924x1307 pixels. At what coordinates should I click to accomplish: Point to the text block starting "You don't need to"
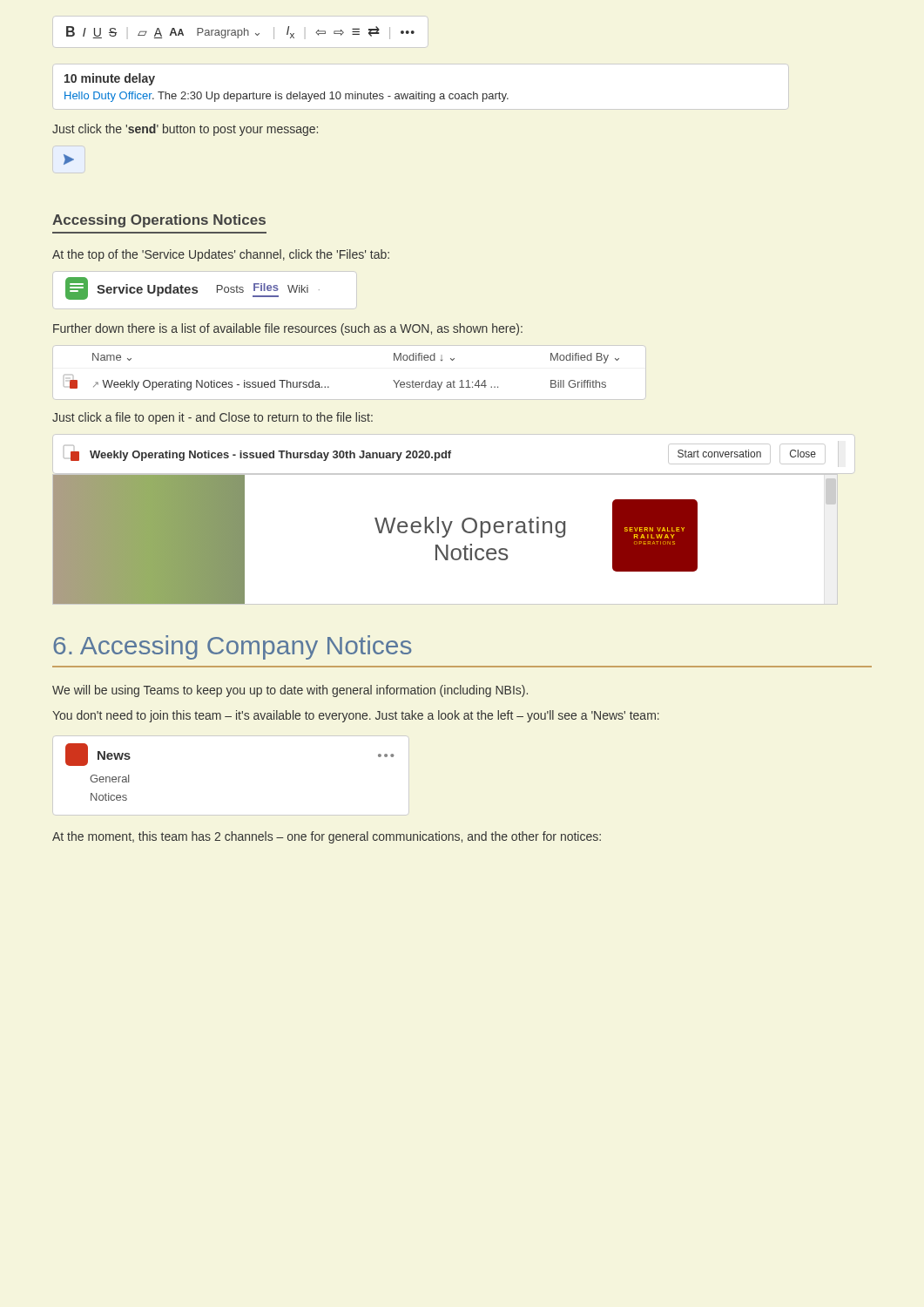coord(356,715)
